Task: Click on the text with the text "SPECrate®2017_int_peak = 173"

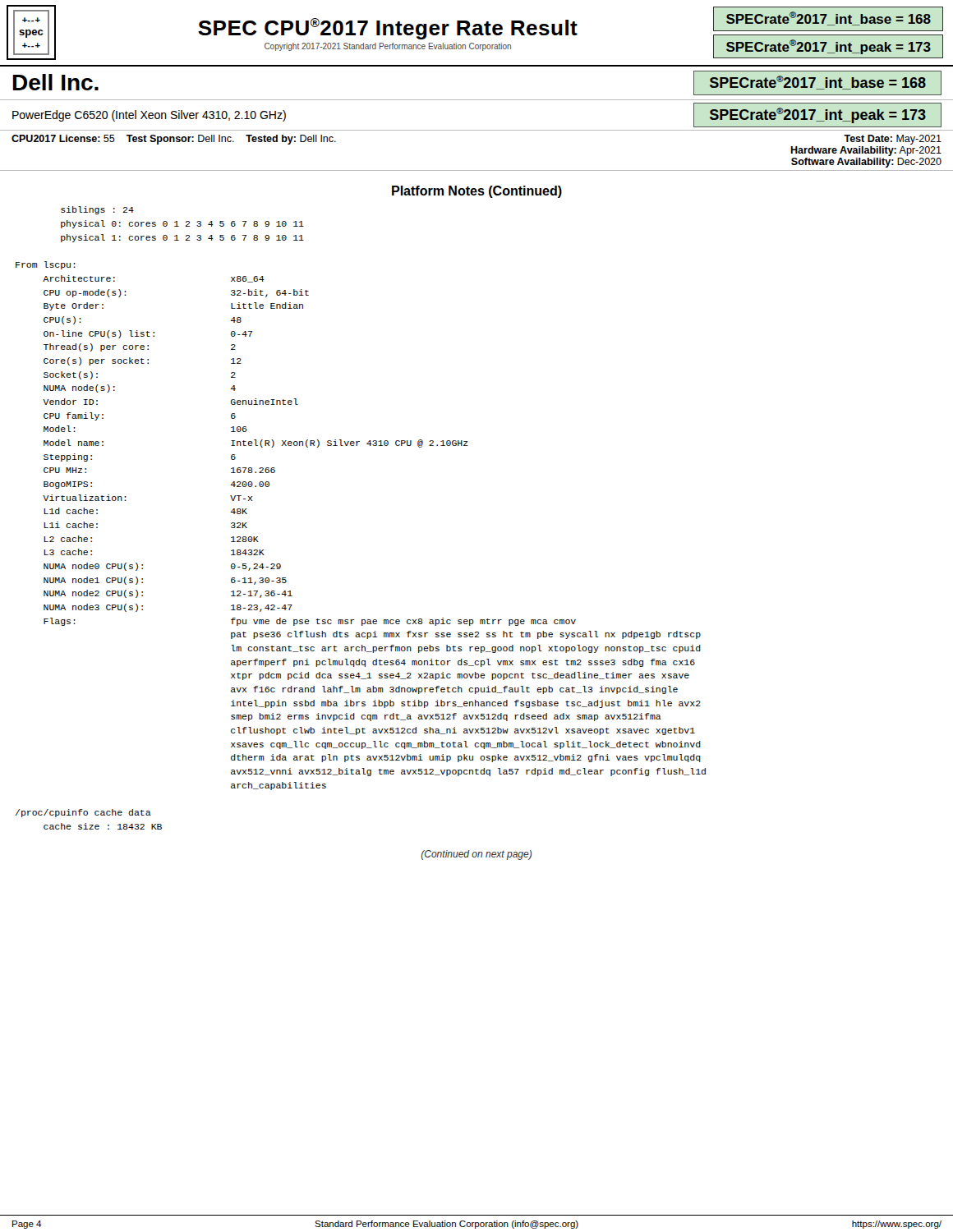Action: point(818,115)
